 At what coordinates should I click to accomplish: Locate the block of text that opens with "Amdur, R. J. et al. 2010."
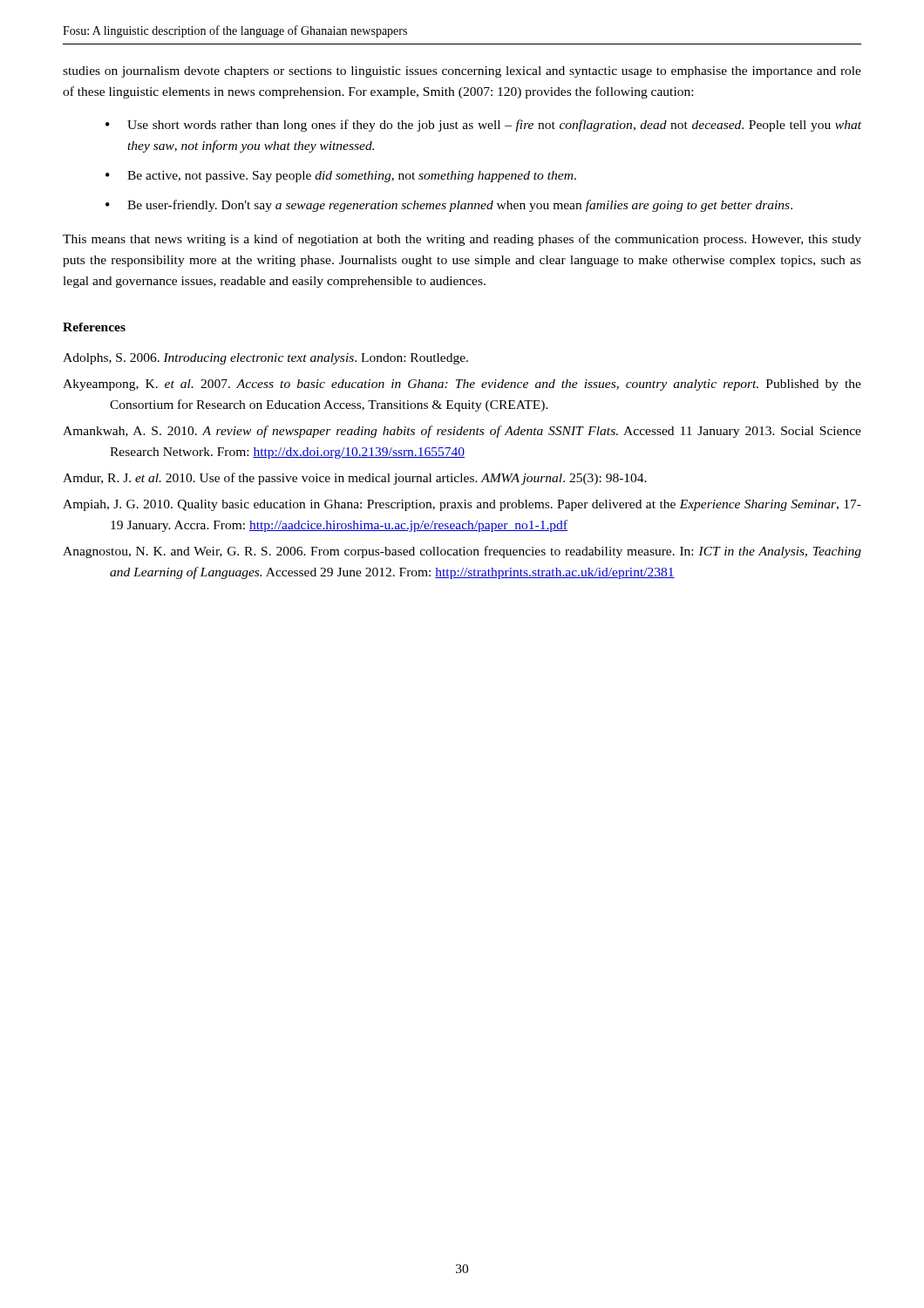[355, 477]
